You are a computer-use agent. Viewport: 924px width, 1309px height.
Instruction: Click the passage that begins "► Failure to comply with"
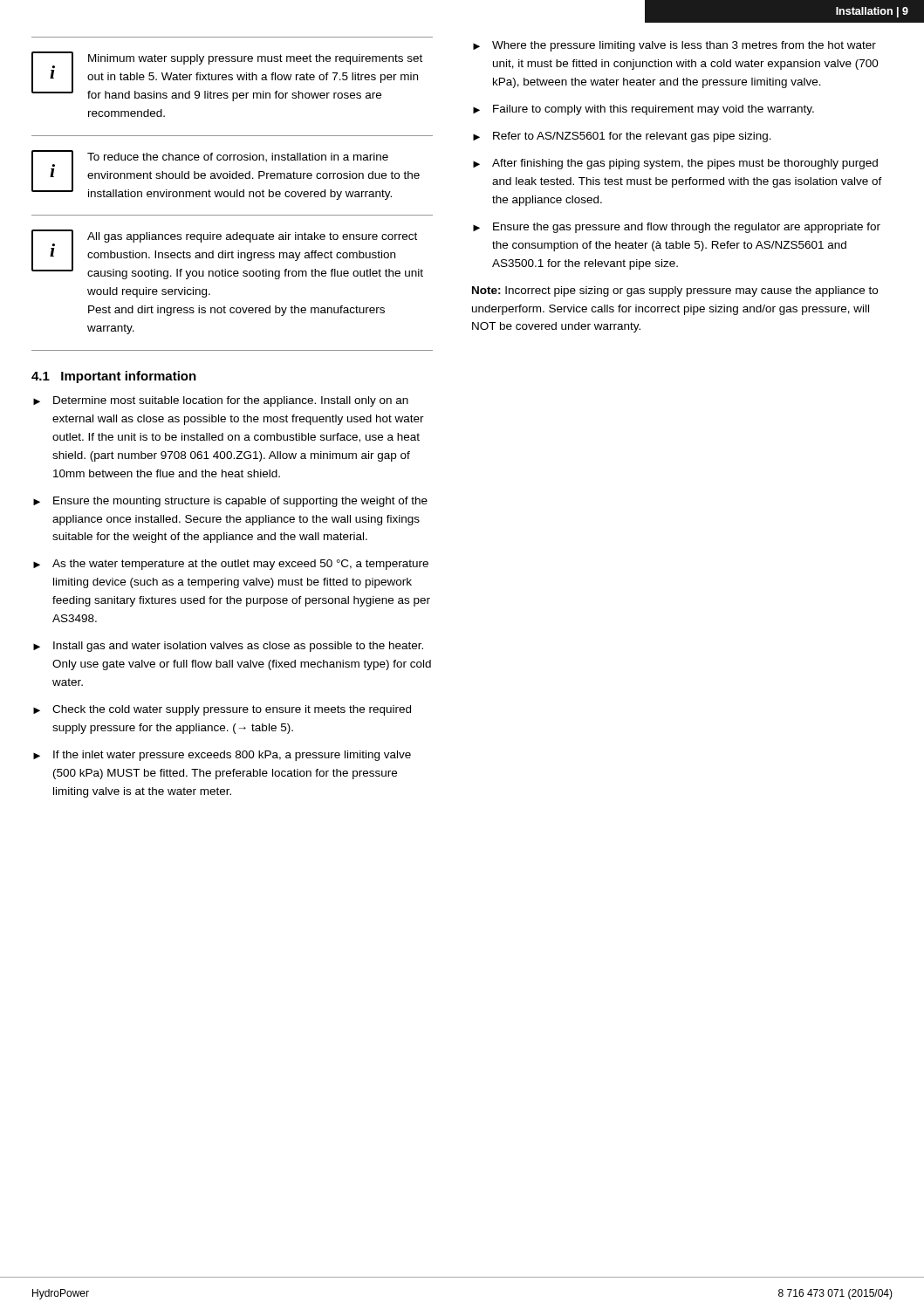point(681,109)
